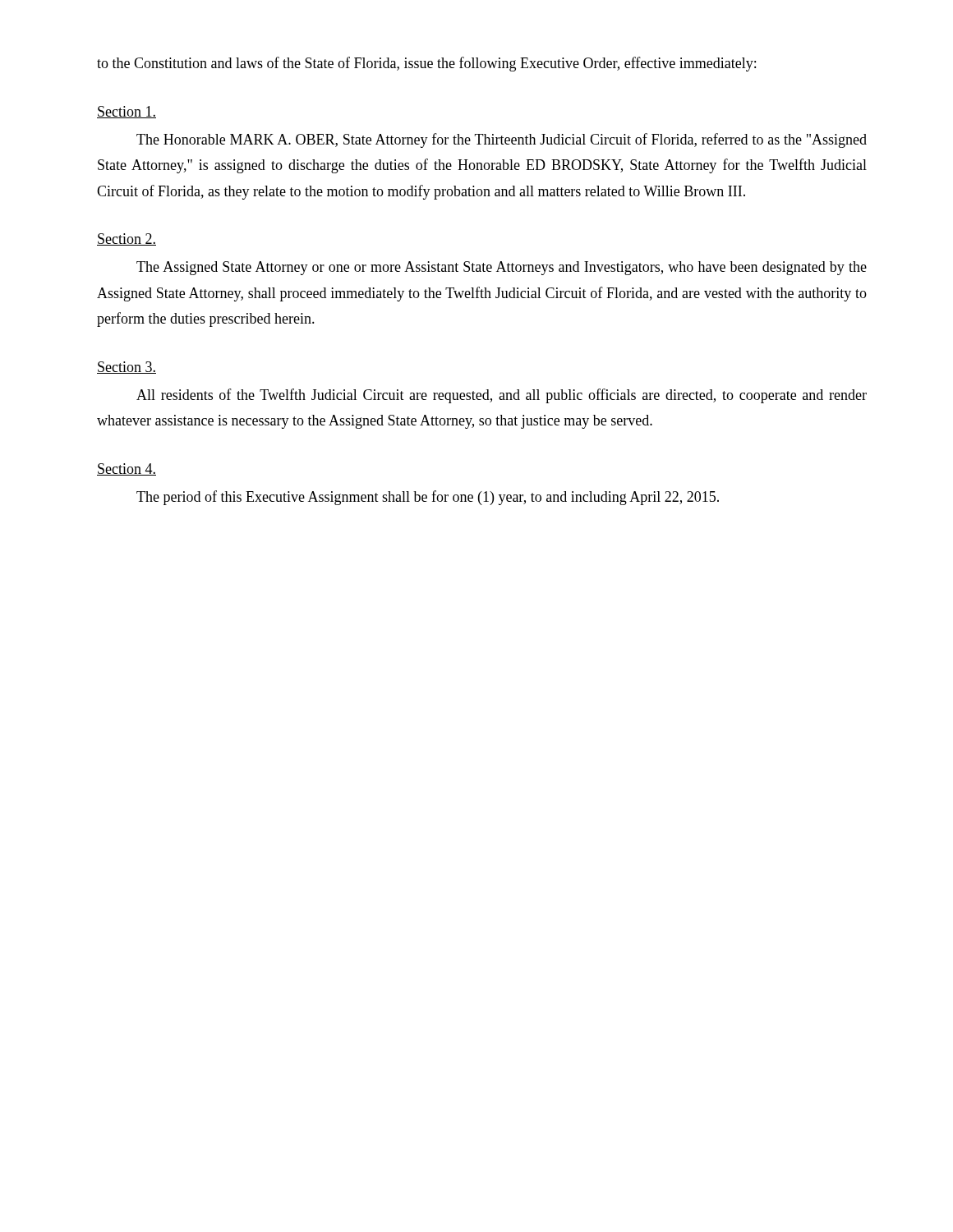Select the section header containing "Section 3."
Image resolution: width=953 pixels, height=1232 pixels.
(x=127, y=367)
